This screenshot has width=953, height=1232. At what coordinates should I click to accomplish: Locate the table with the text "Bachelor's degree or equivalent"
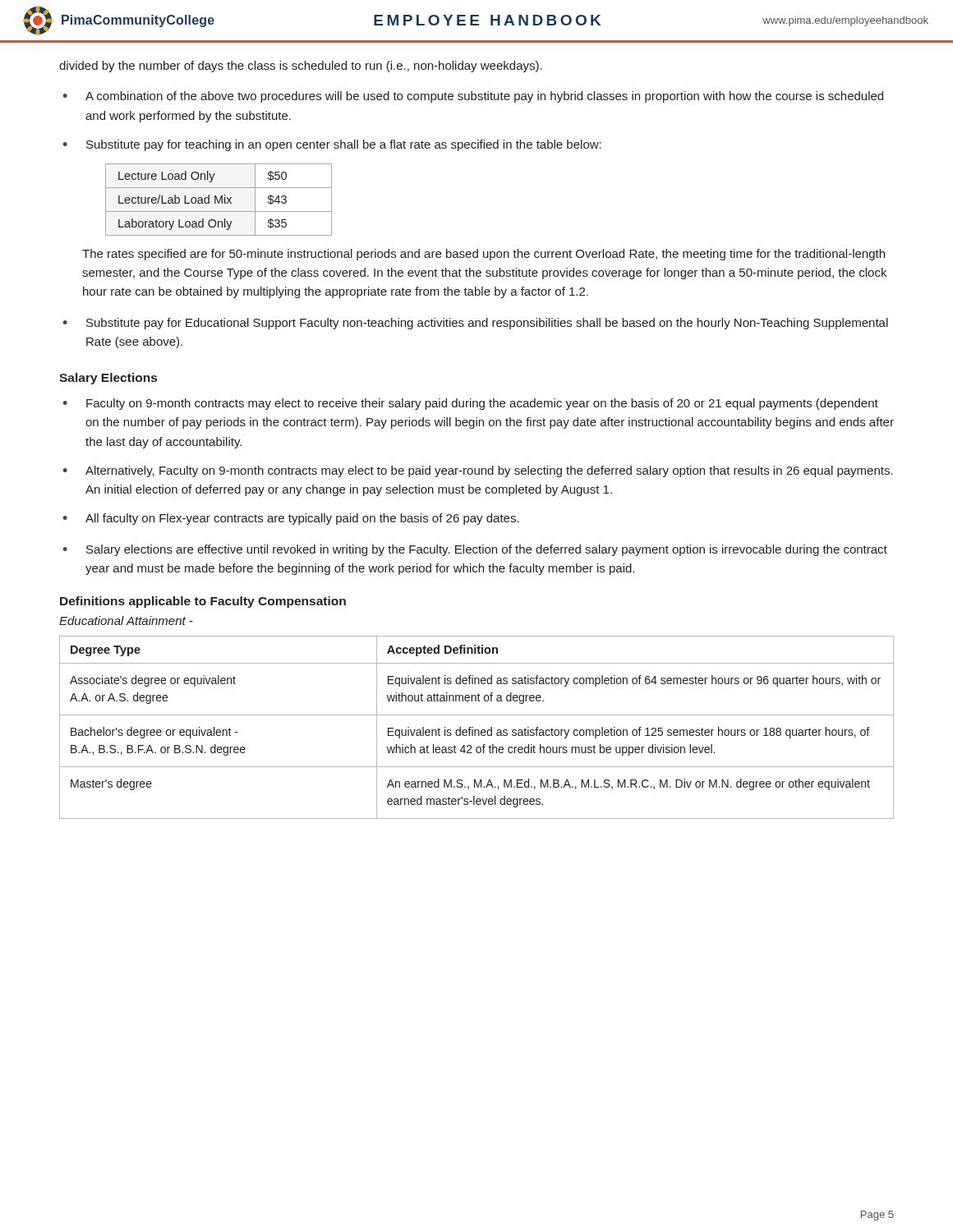pyautogui.click(x=476, y=727)
